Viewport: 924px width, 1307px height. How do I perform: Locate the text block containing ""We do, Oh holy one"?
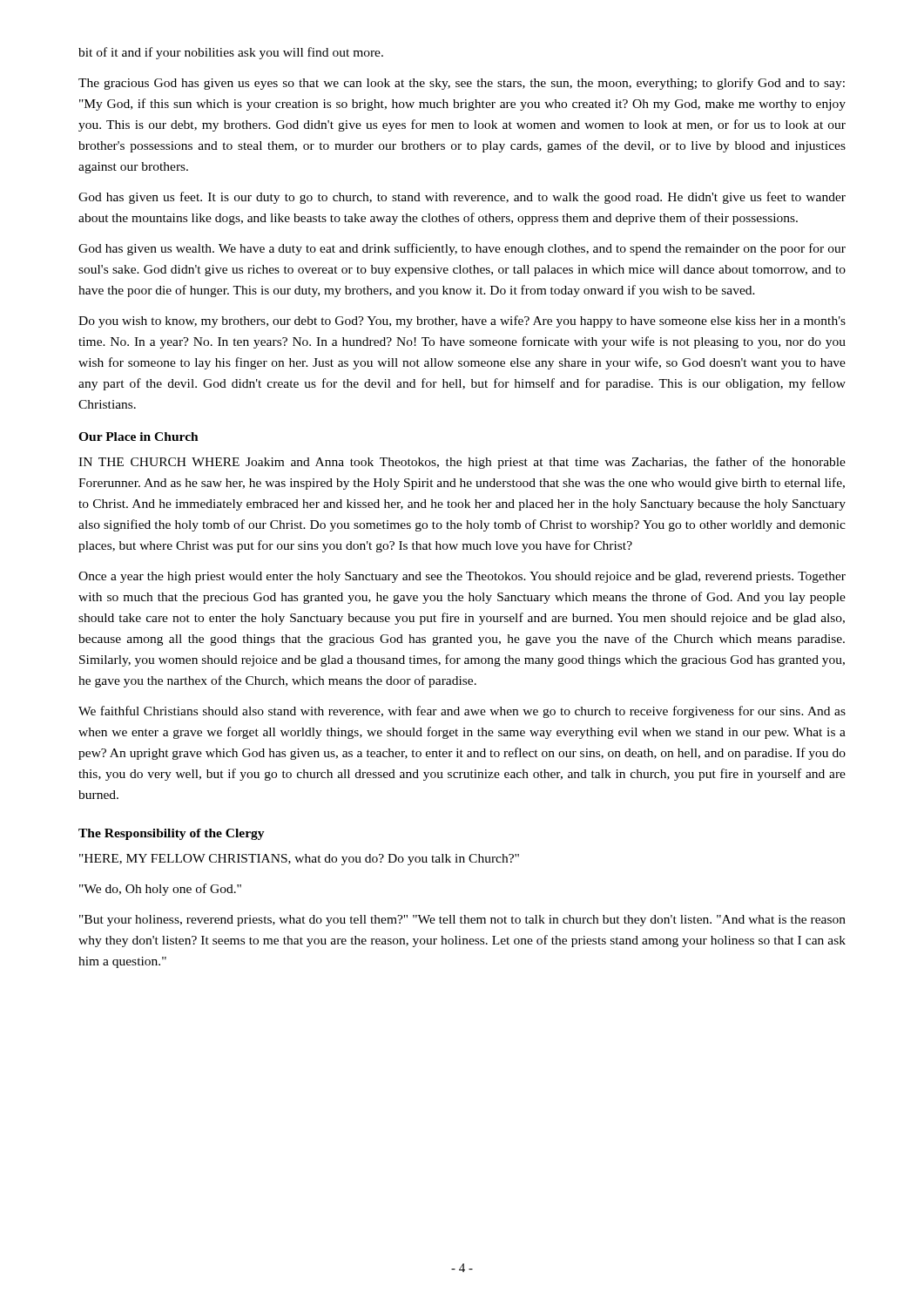click(x=160, y=888)
